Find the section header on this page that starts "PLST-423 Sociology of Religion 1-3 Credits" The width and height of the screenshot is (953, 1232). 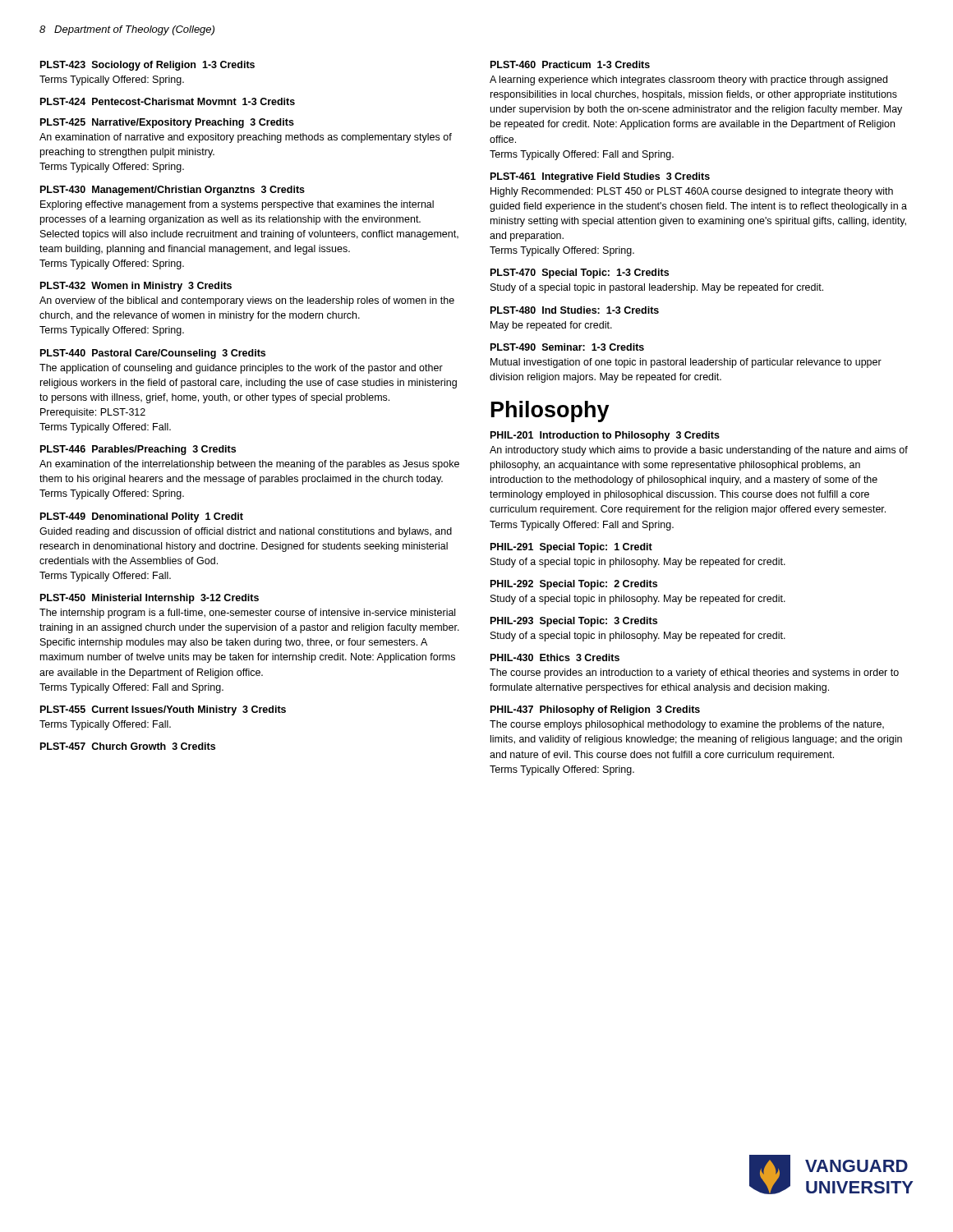pyautogui.click(x=251, y=73)
